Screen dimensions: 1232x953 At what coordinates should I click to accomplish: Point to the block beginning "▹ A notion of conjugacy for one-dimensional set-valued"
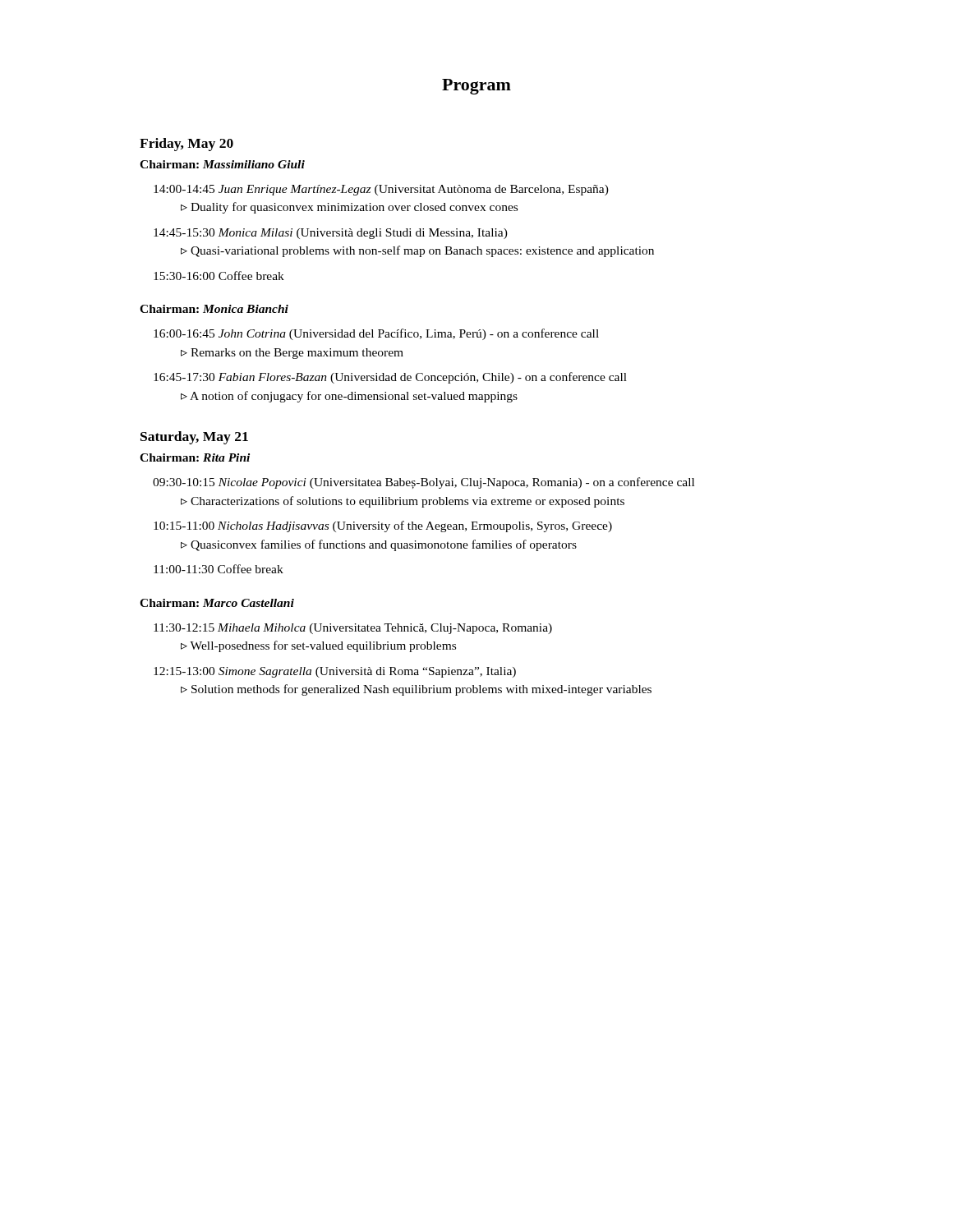(x=349, y=395)
